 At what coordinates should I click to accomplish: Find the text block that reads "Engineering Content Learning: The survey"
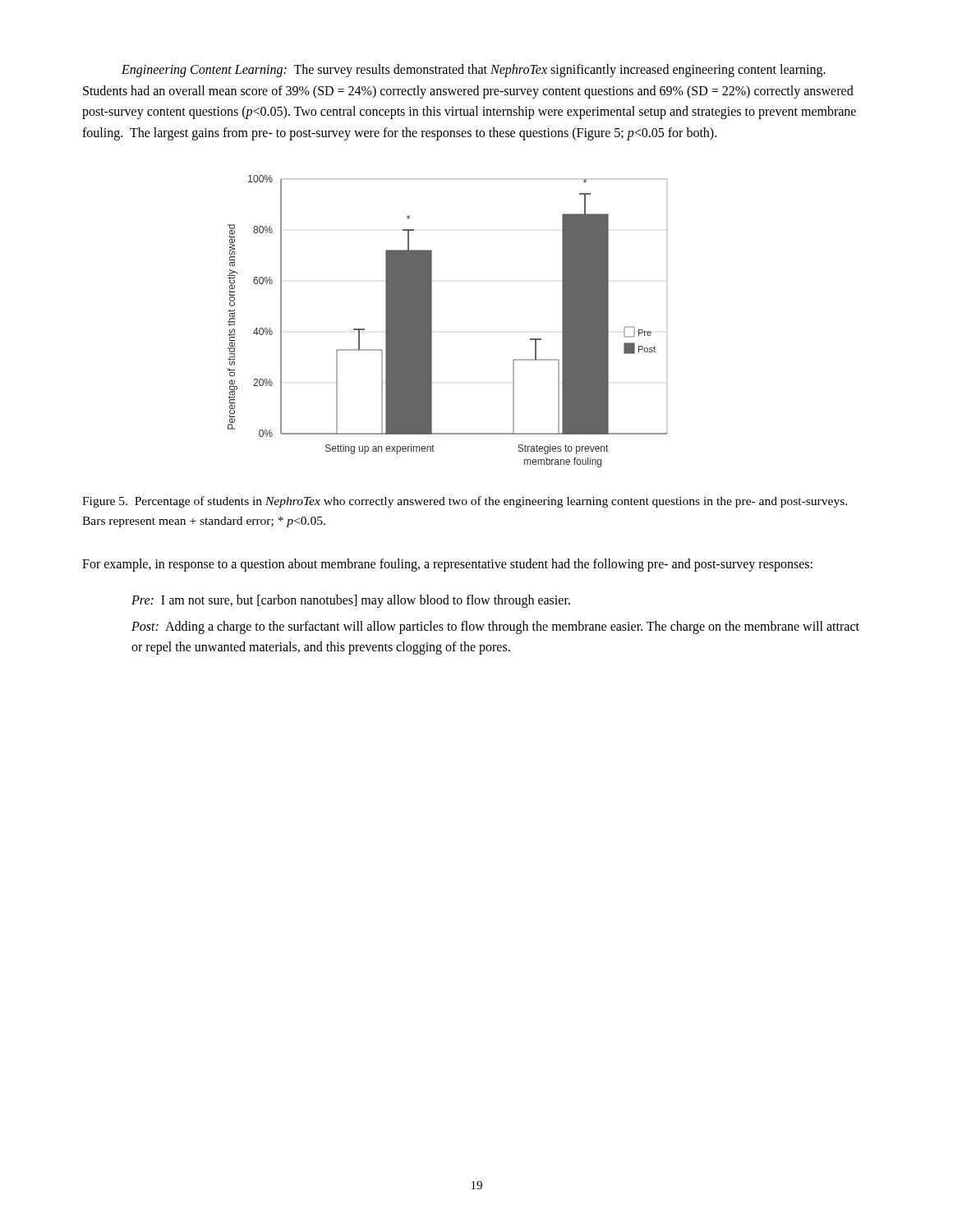coord(469,101)
